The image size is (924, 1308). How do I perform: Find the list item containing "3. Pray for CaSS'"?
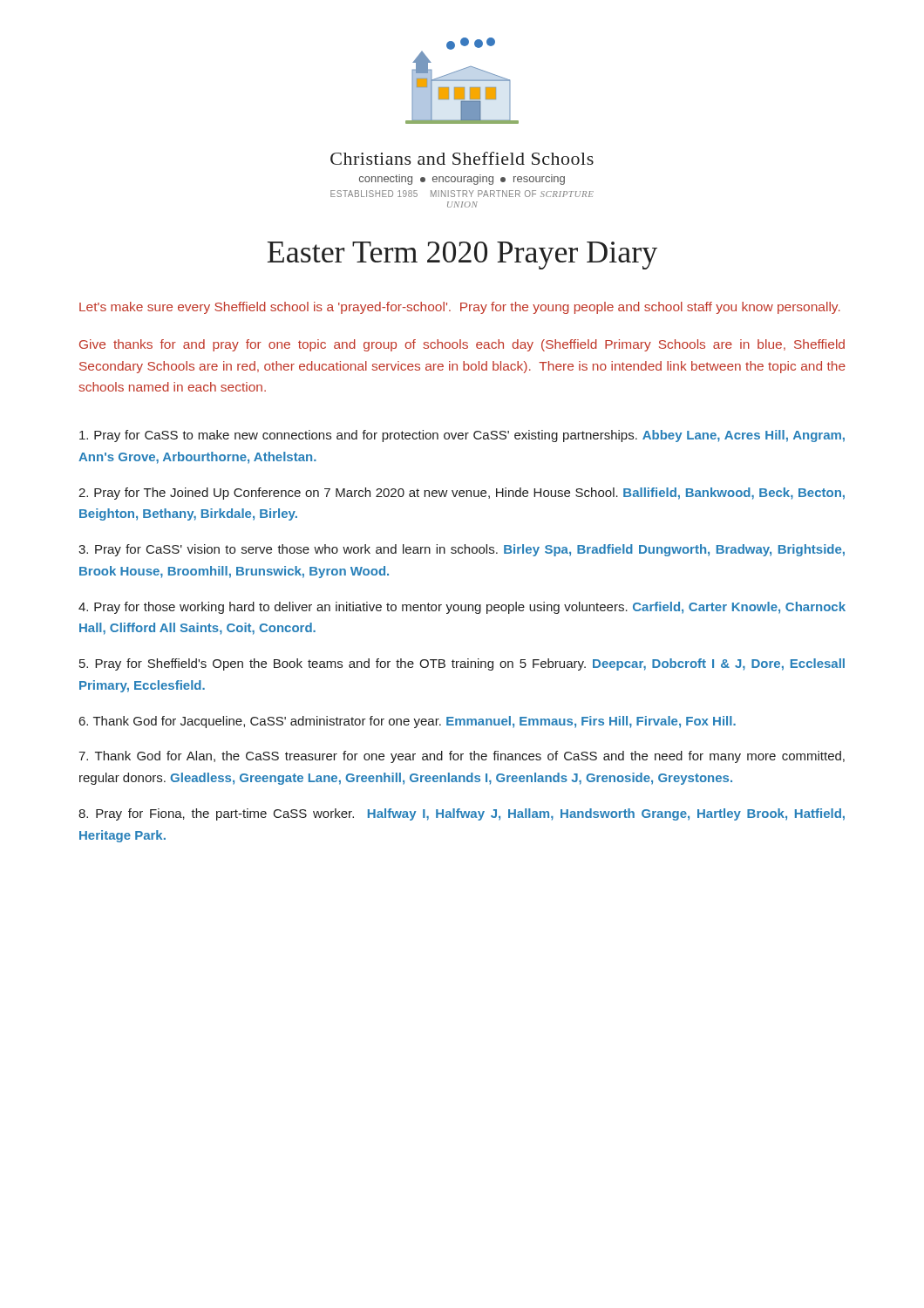(462, 560)
